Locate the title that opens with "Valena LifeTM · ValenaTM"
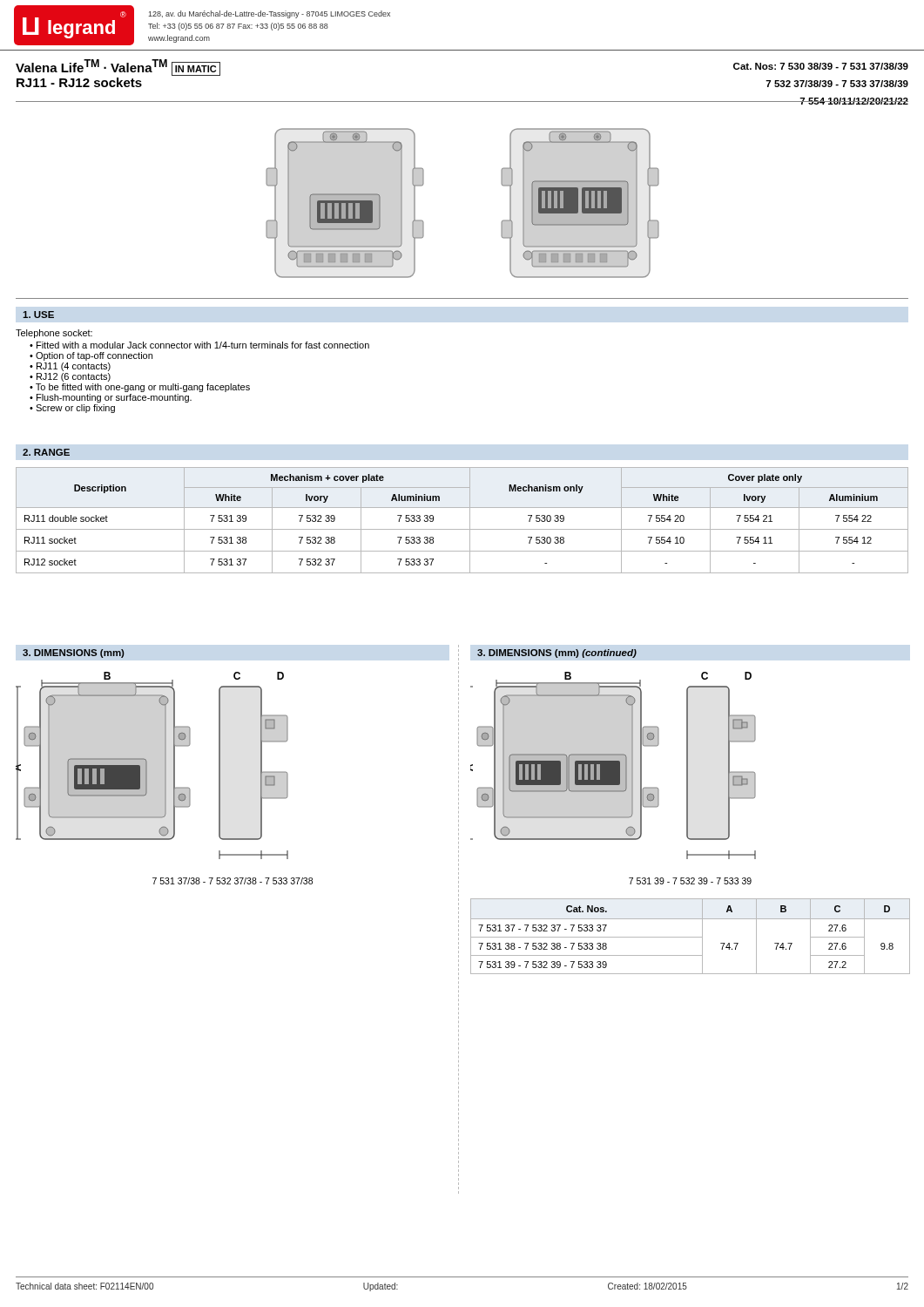This screenshot has height=1307, width=924. [118, 74]
